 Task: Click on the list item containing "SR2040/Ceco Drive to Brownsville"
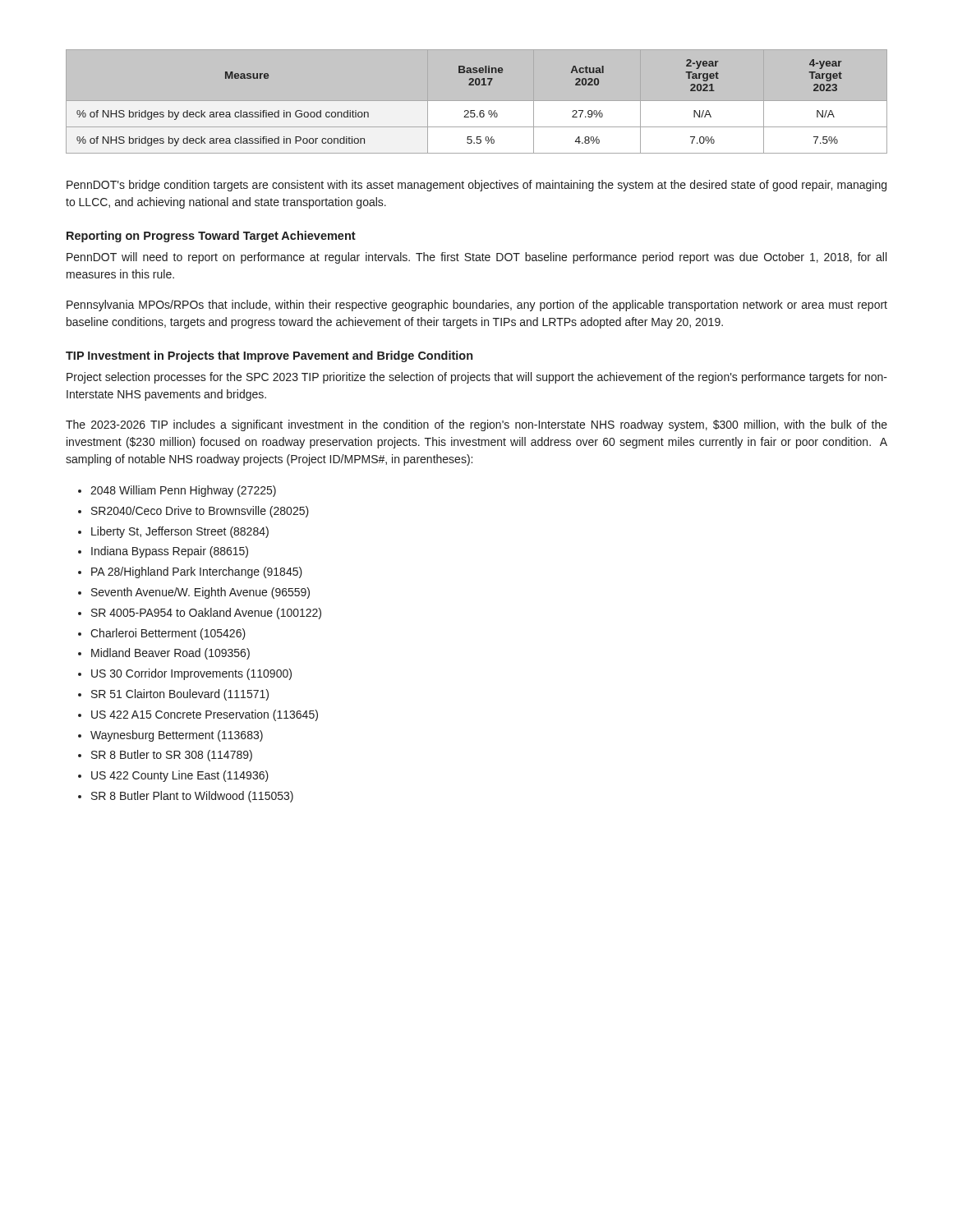[200, 511]
